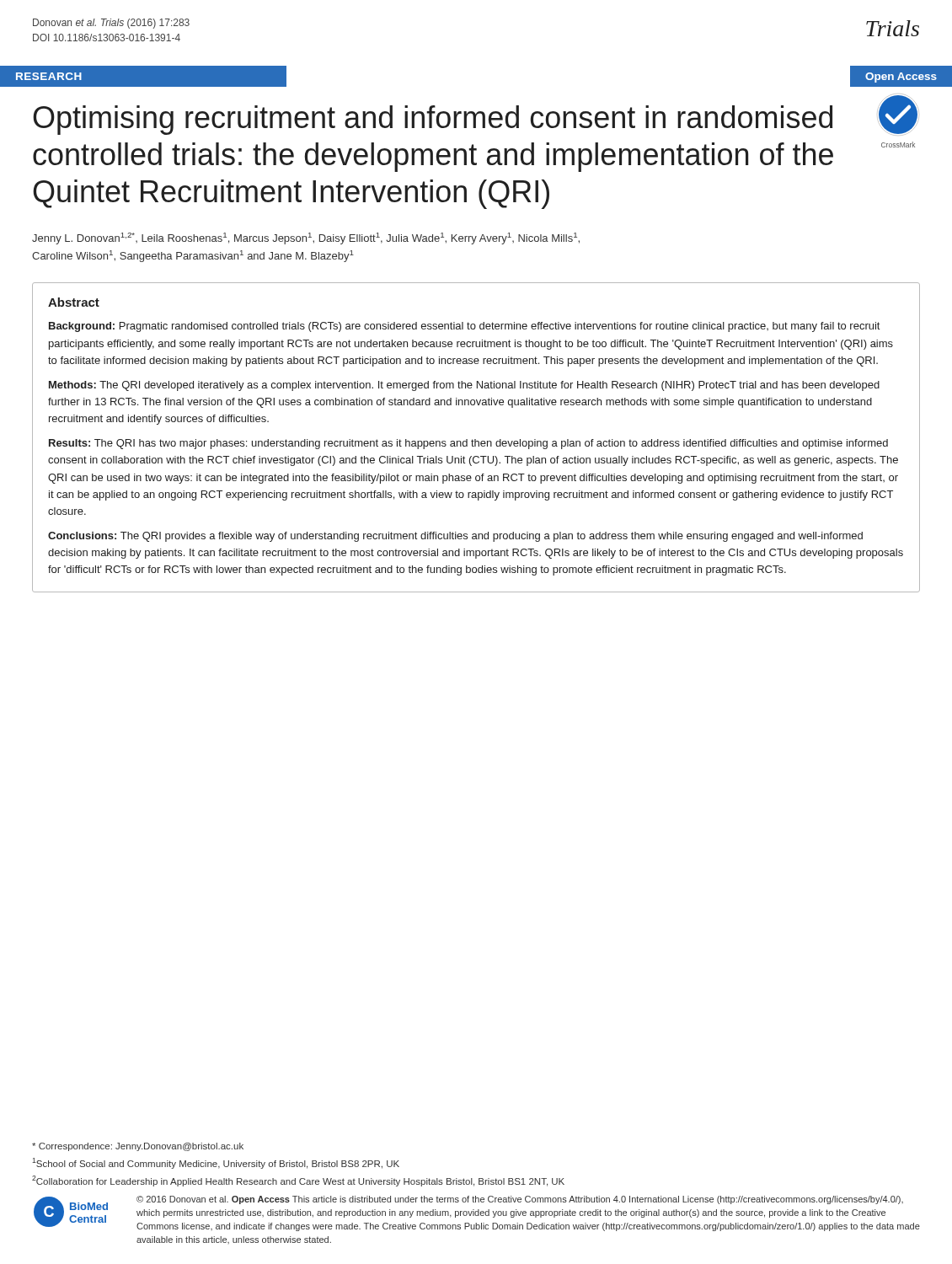The image size is (952, 1264).
Task: Find the text block starting "Conclusions: The QRI provides a flexible"
Action: pyautogui.click(x=476, y=552)
